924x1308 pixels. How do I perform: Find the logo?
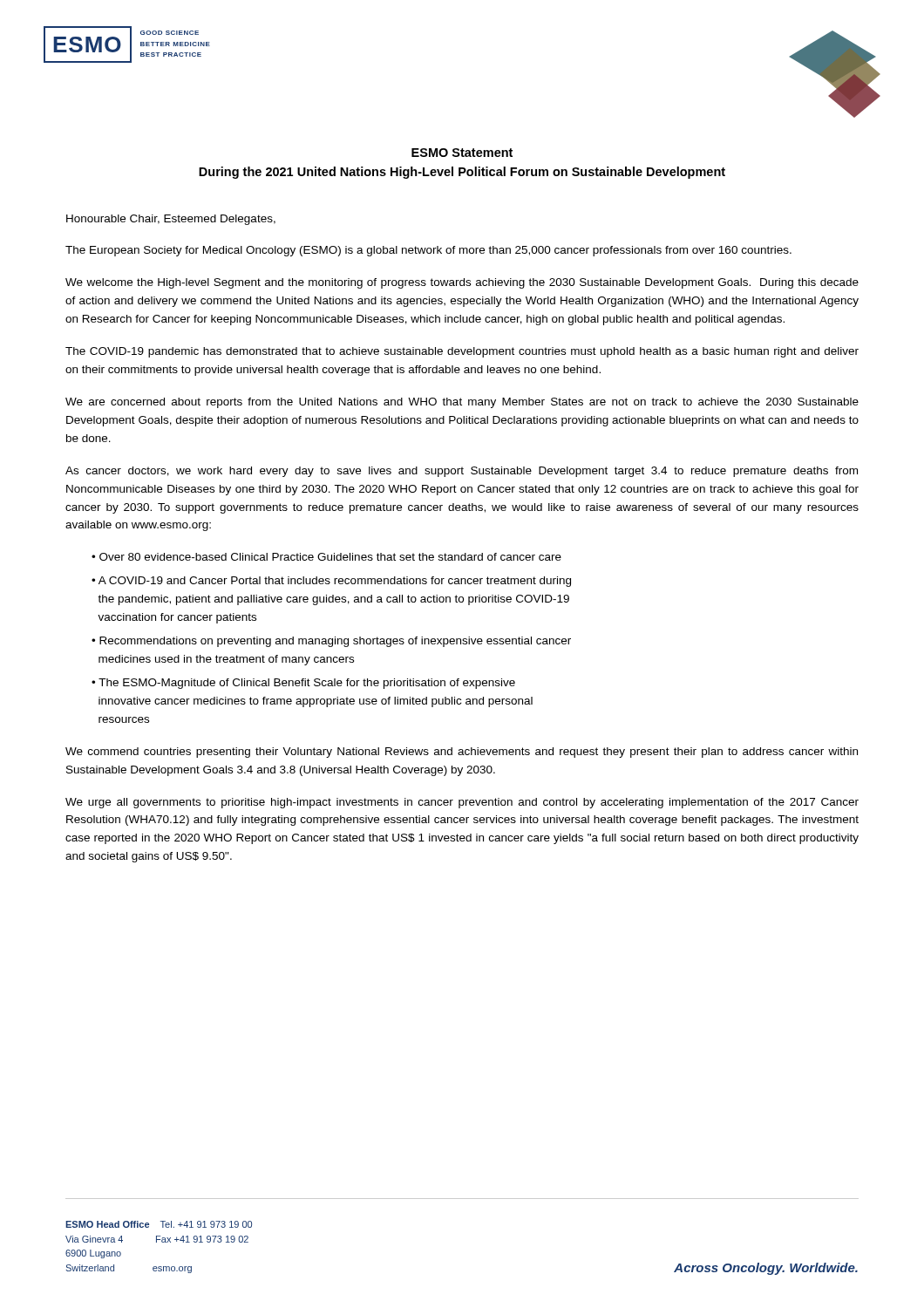(127, 44)
